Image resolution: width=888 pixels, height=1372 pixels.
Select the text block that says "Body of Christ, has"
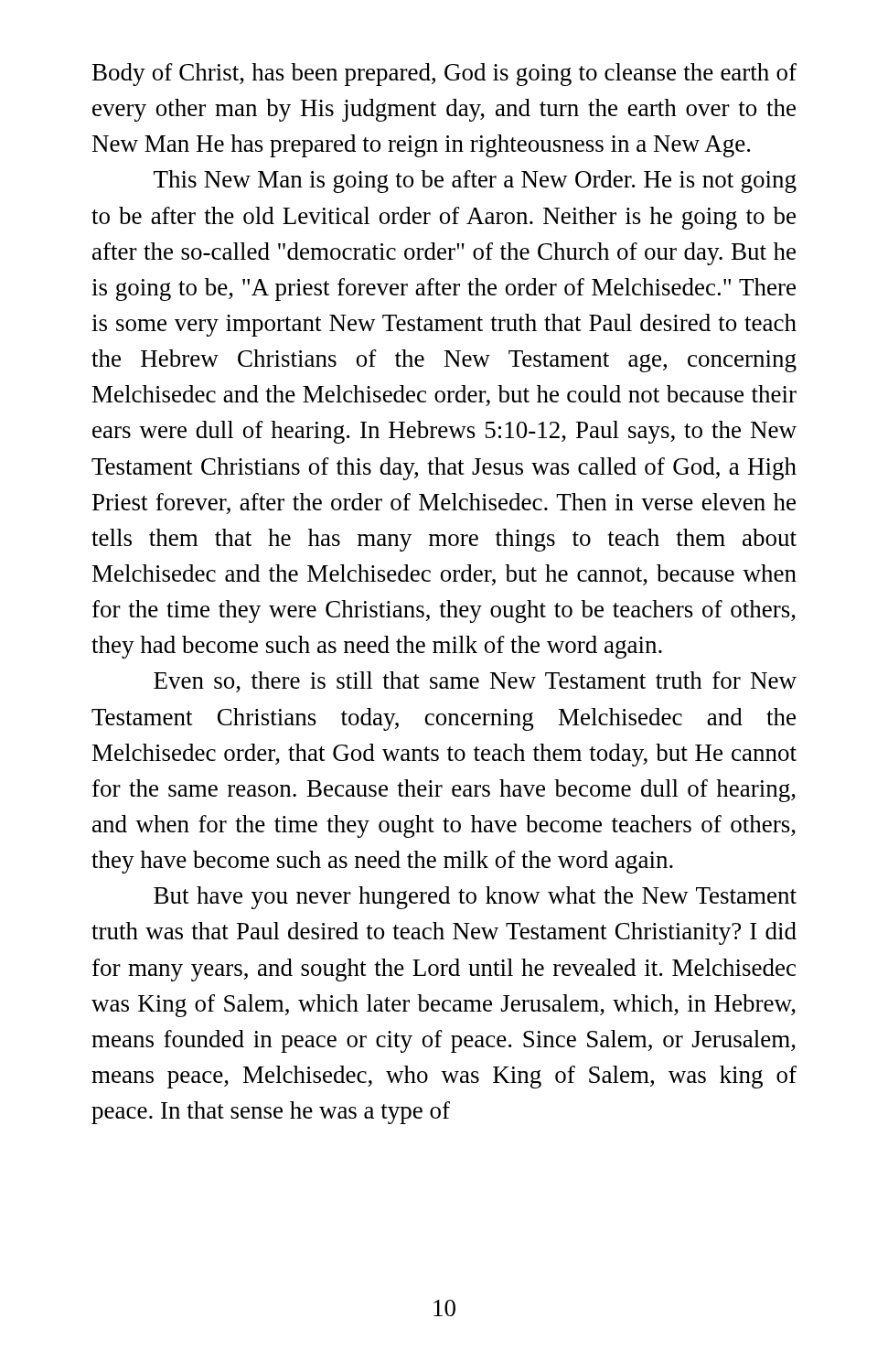(x=444, y=592)
